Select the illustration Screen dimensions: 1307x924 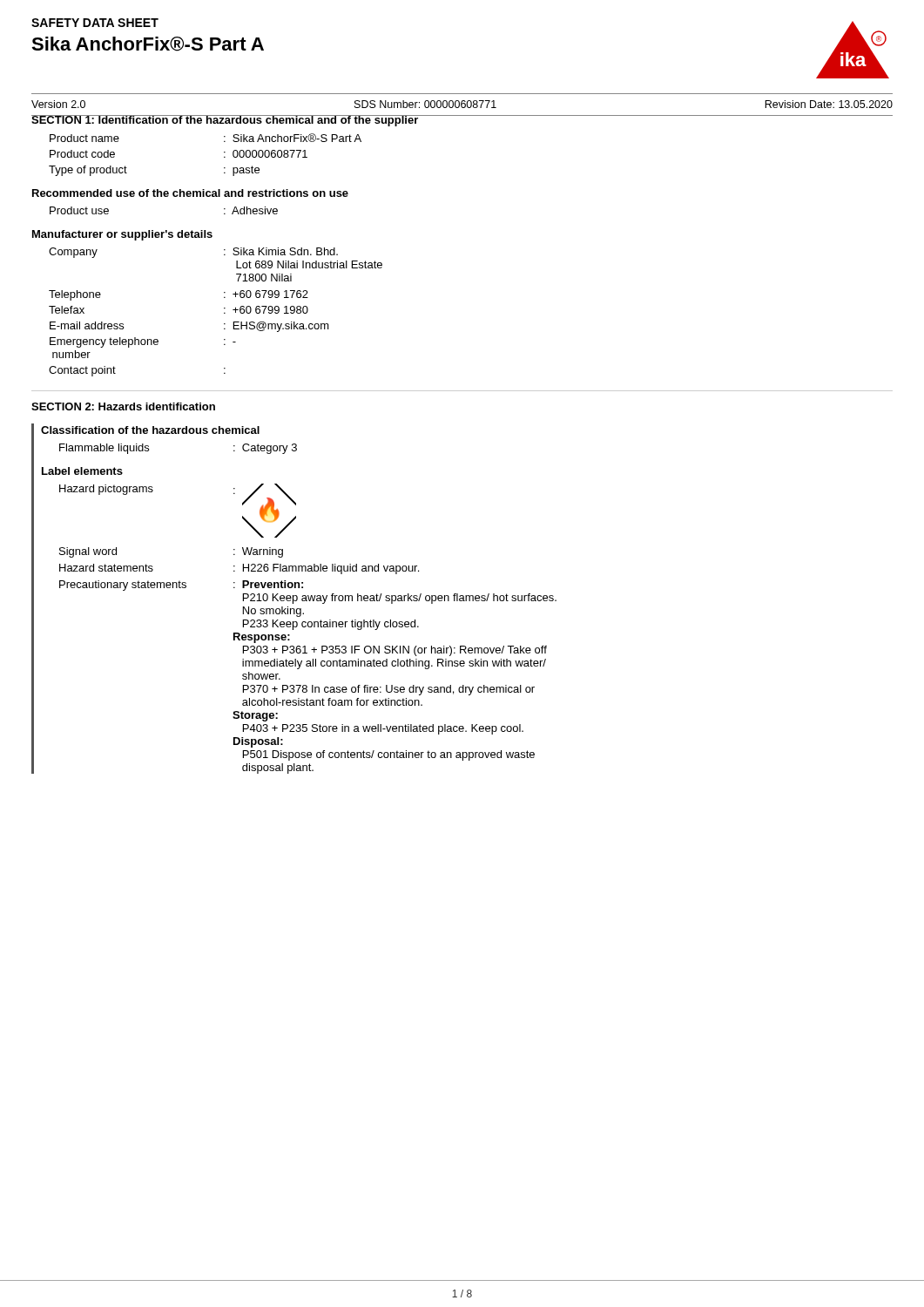[269, 511]
